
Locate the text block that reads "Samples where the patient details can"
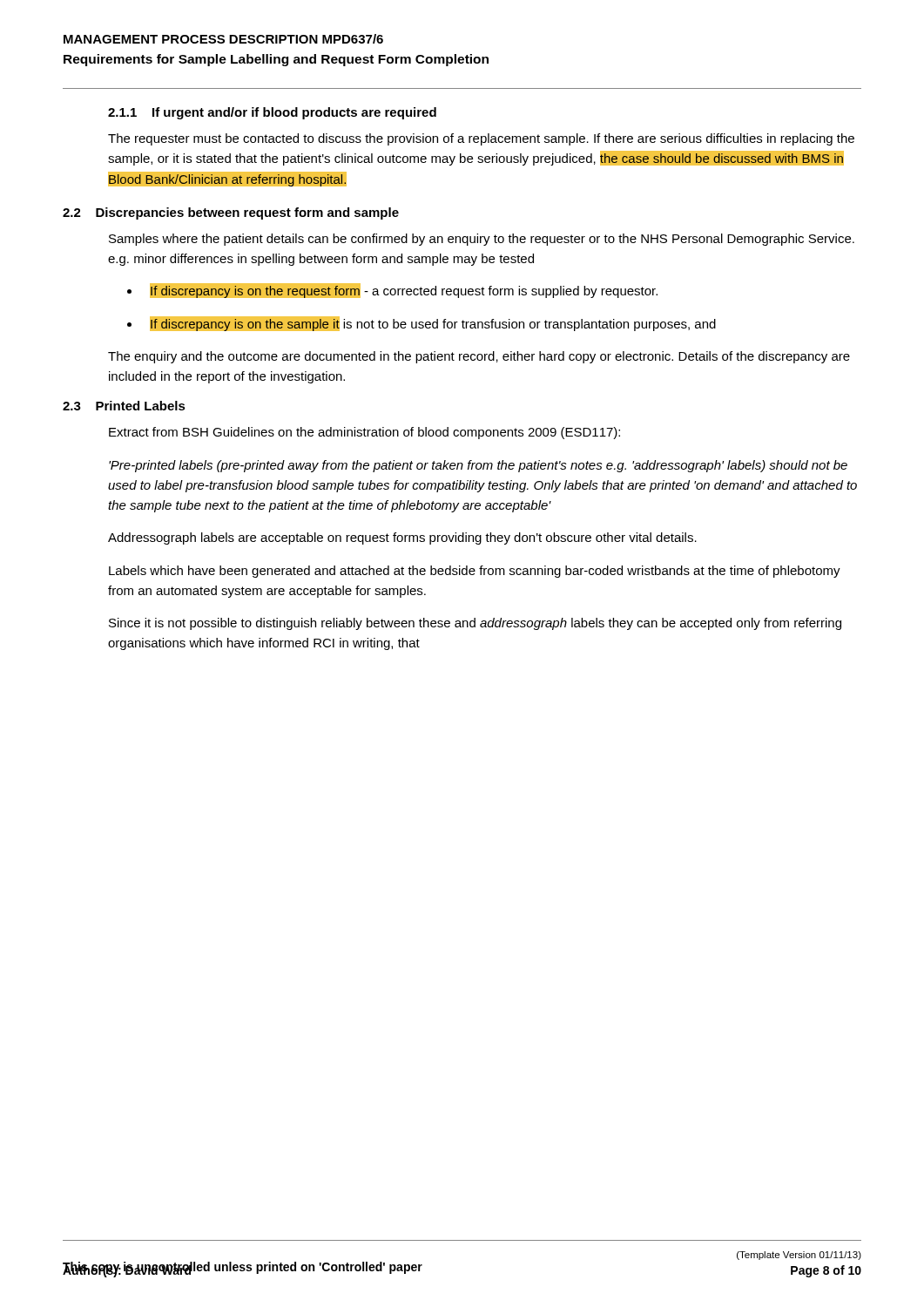(x=482, y=248)
